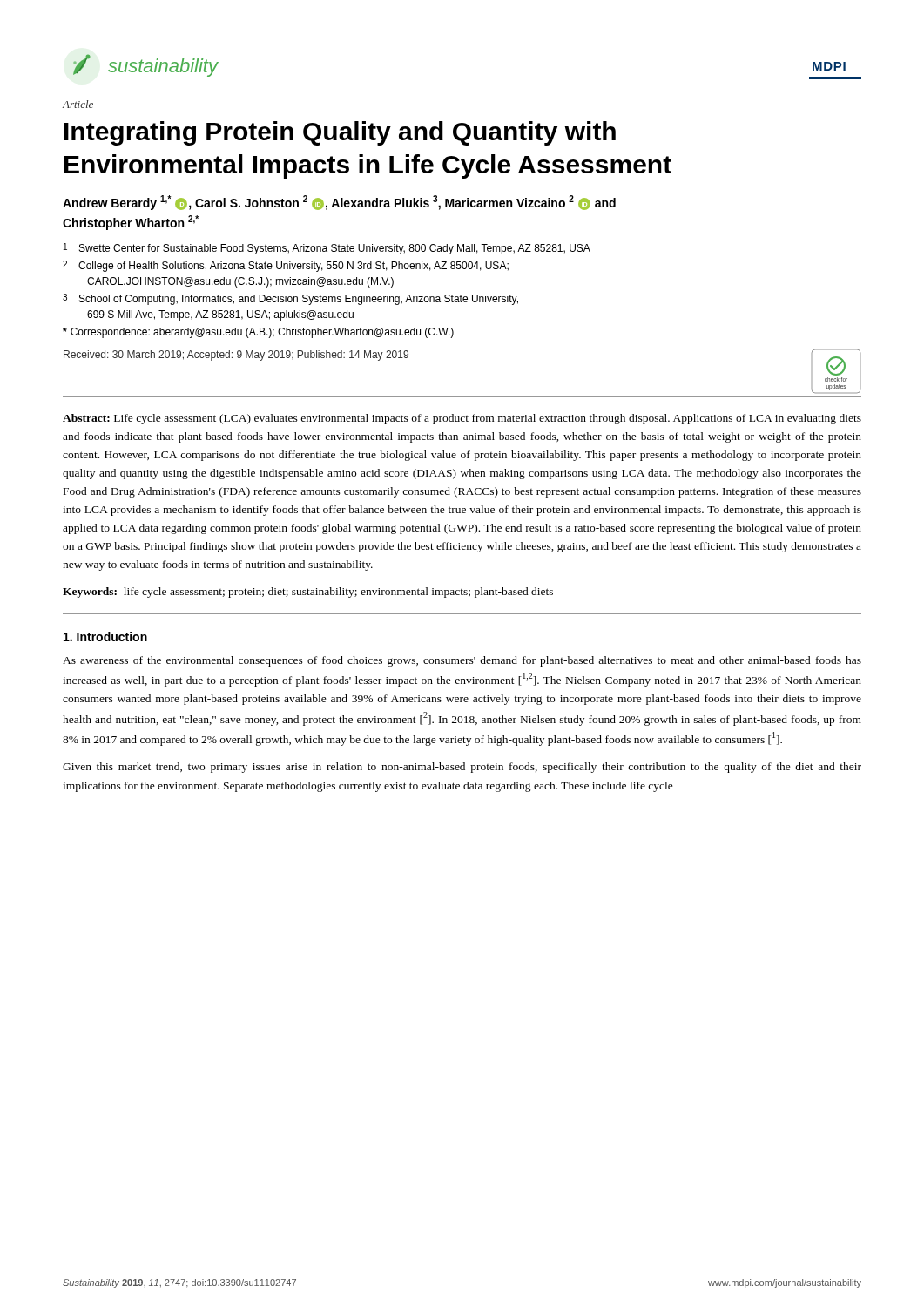Select the text block with the text "Abstract: Life cycle assessment (LCA) evaluates"
The height and width of the screenshot is (1307, 924).
(x=462, y=491)
